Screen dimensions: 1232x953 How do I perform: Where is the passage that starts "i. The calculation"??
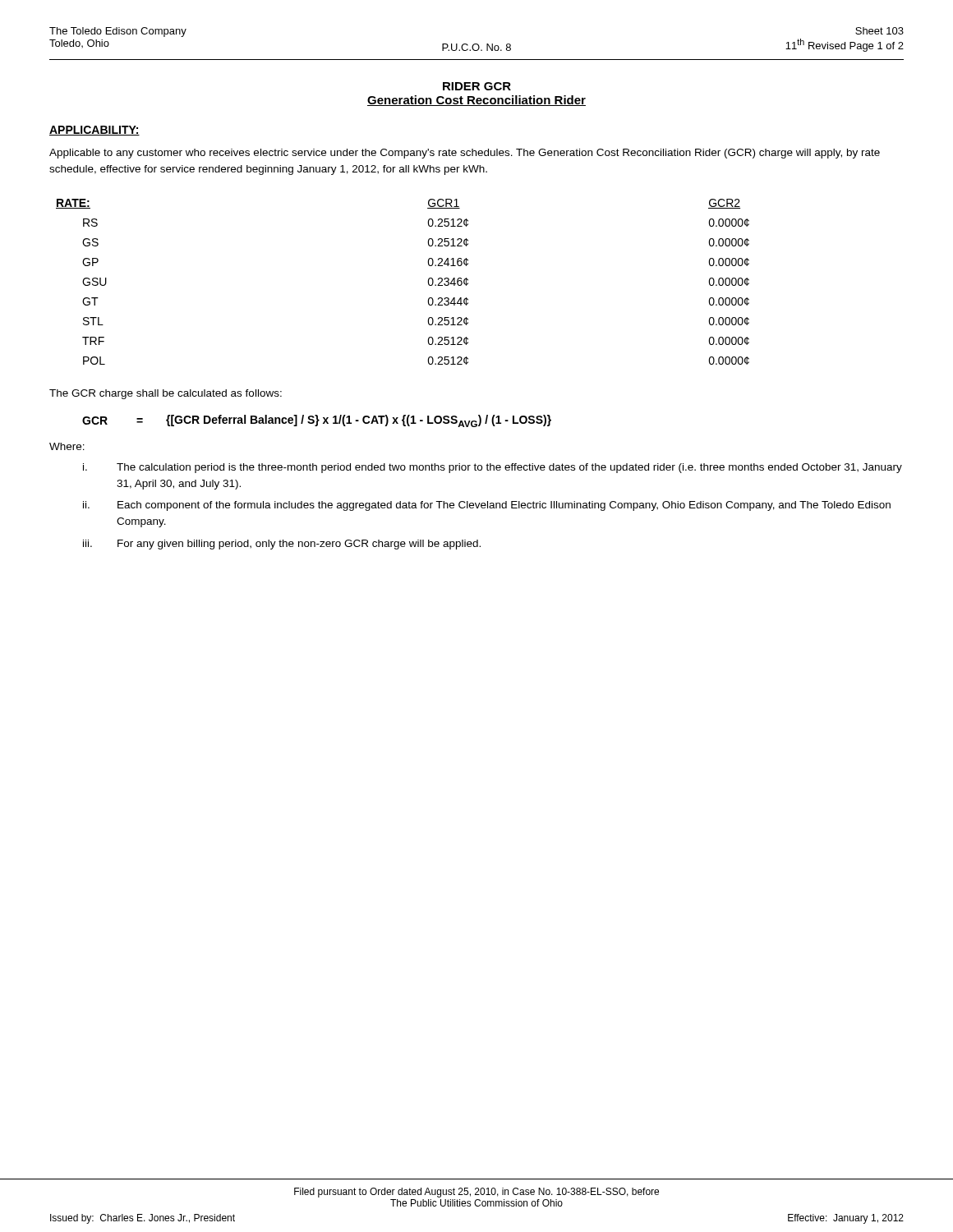tap(493, 475)
